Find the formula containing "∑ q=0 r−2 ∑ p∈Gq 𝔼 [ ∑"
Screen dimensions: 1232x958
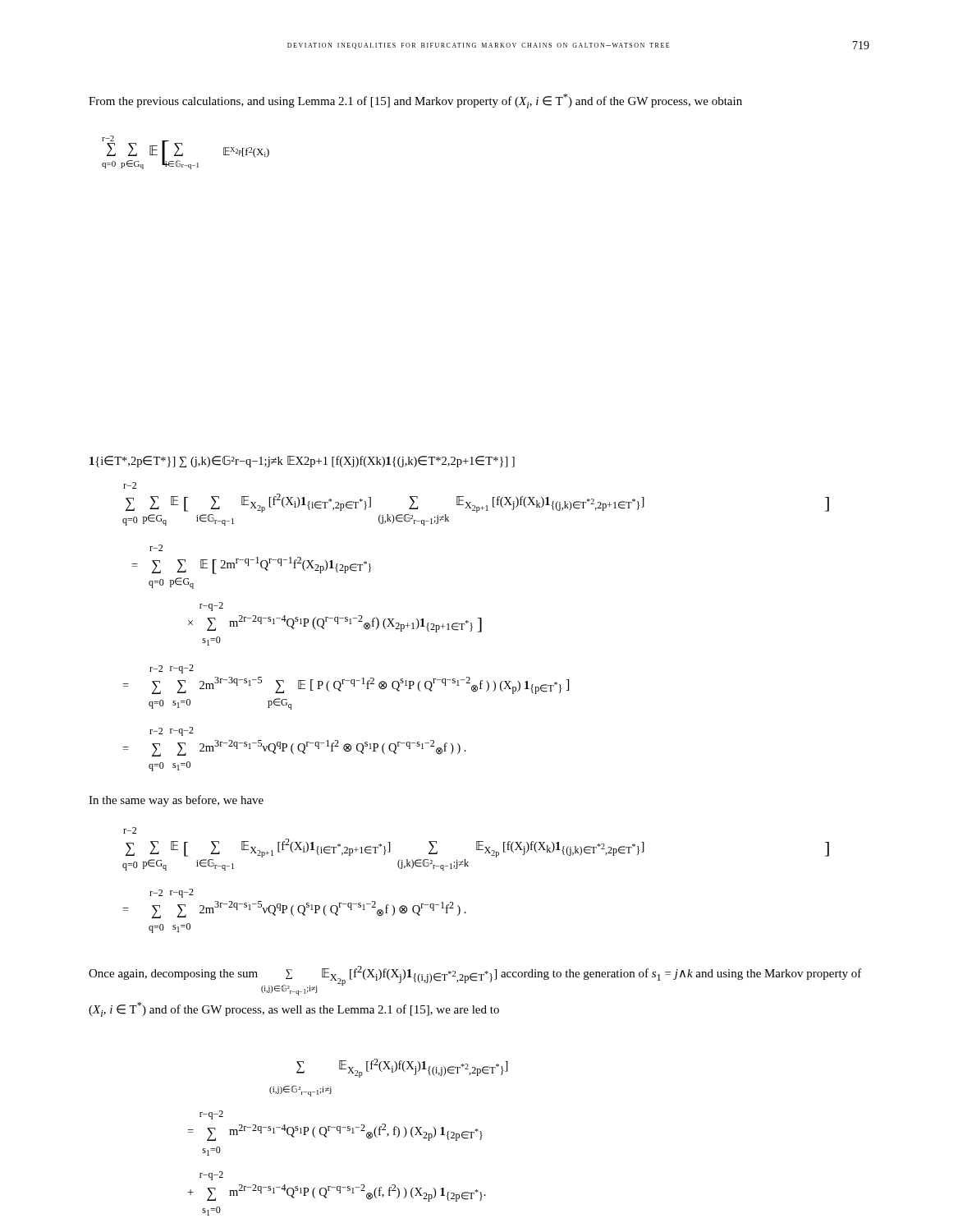479,453
